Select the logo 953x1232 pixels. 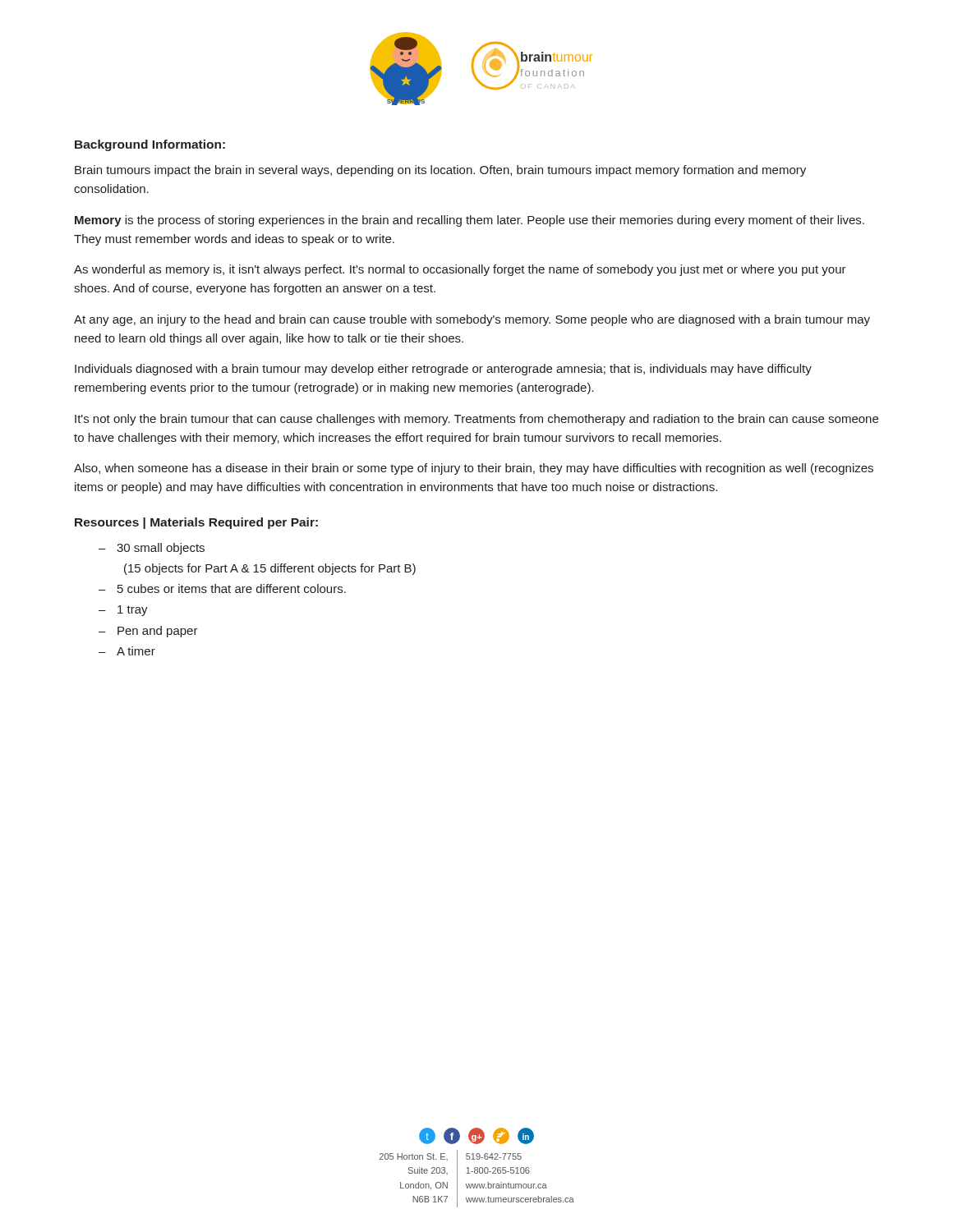point(476,61)
